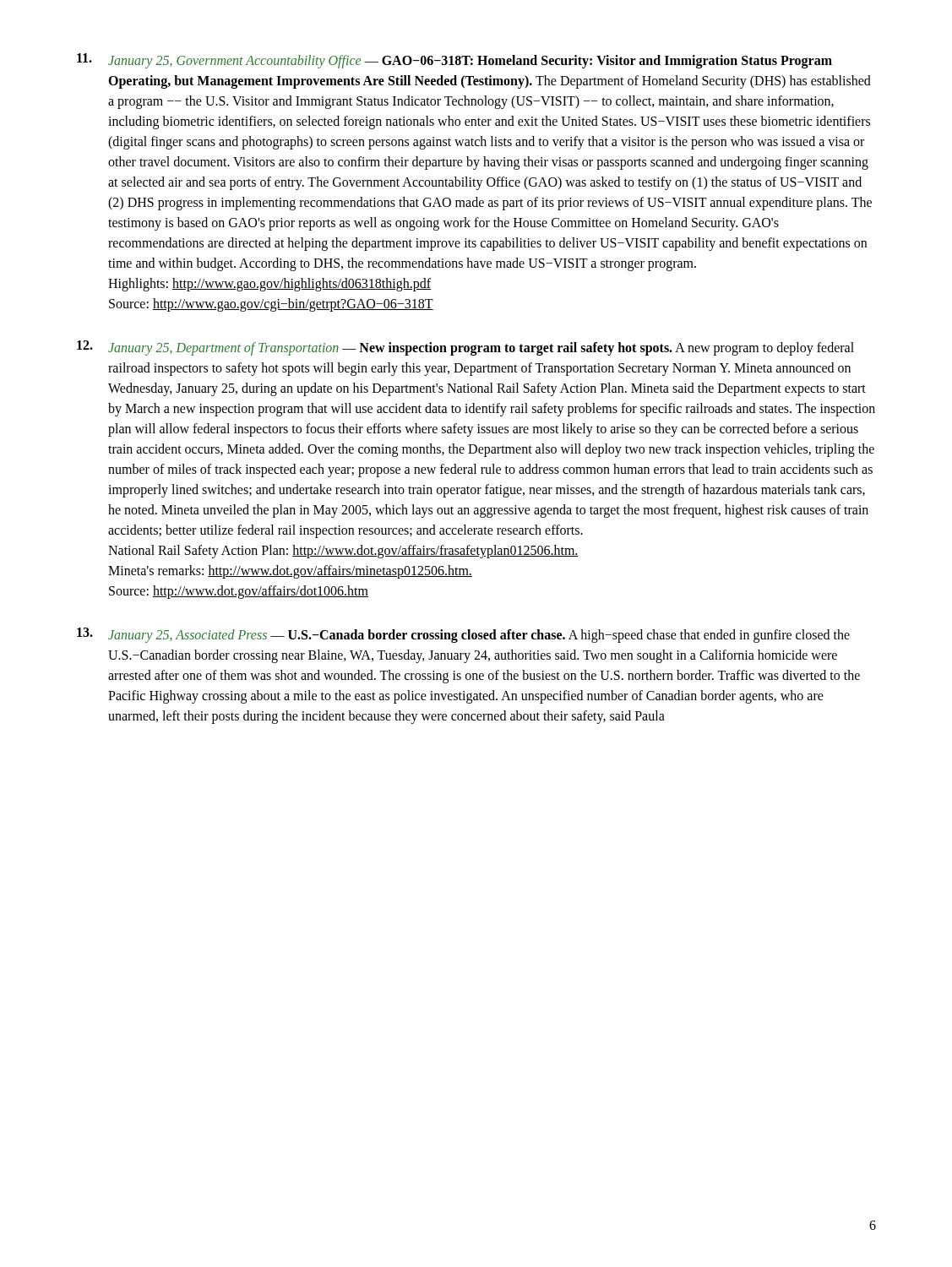Click on the element starting "13. January 25, Associated Press"
952x1267 pixels.
click(x=476, y=676)
